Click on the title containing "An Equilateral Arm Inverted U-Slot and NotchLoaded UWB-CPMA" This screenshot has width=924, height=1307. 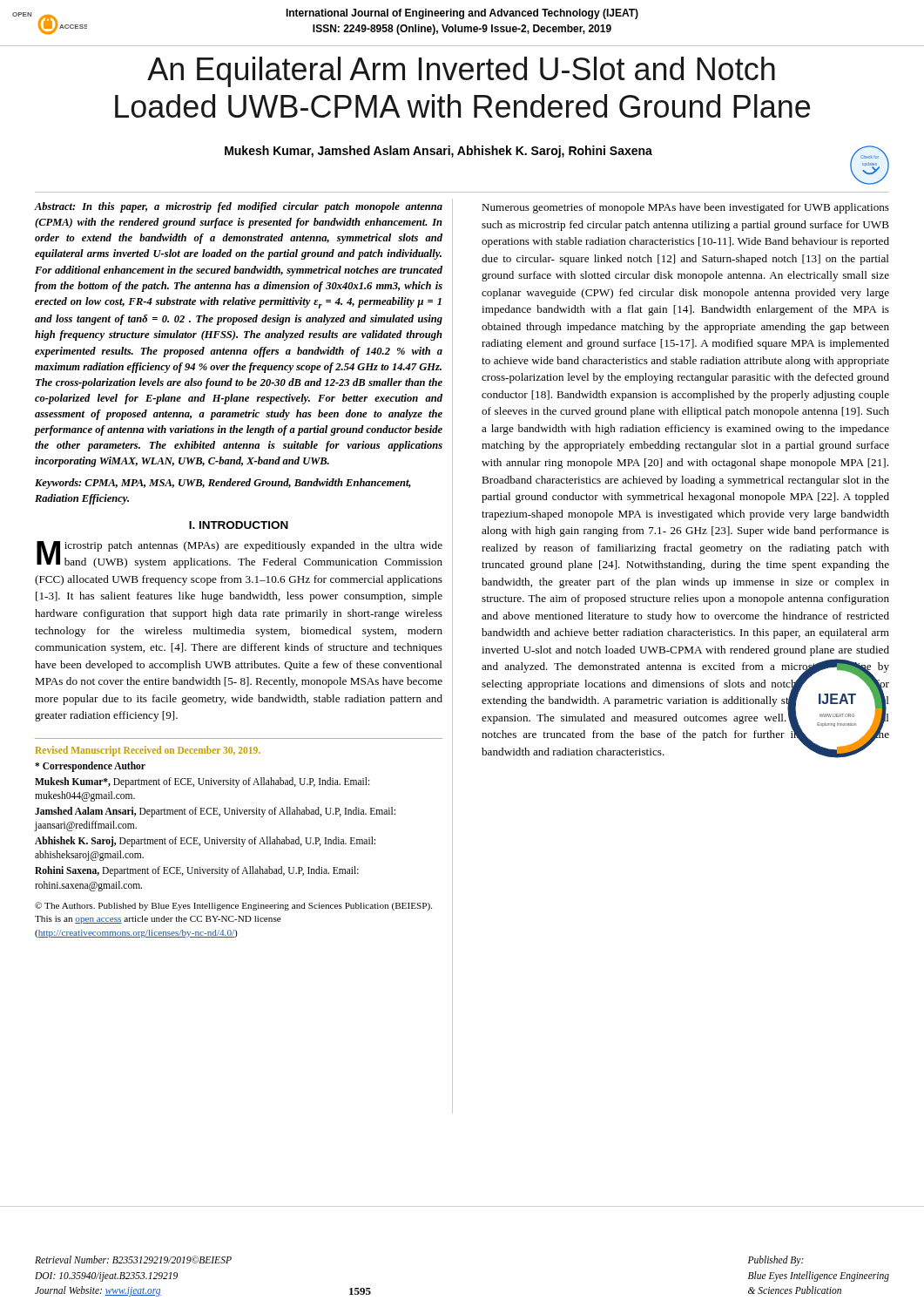point(462,88)
